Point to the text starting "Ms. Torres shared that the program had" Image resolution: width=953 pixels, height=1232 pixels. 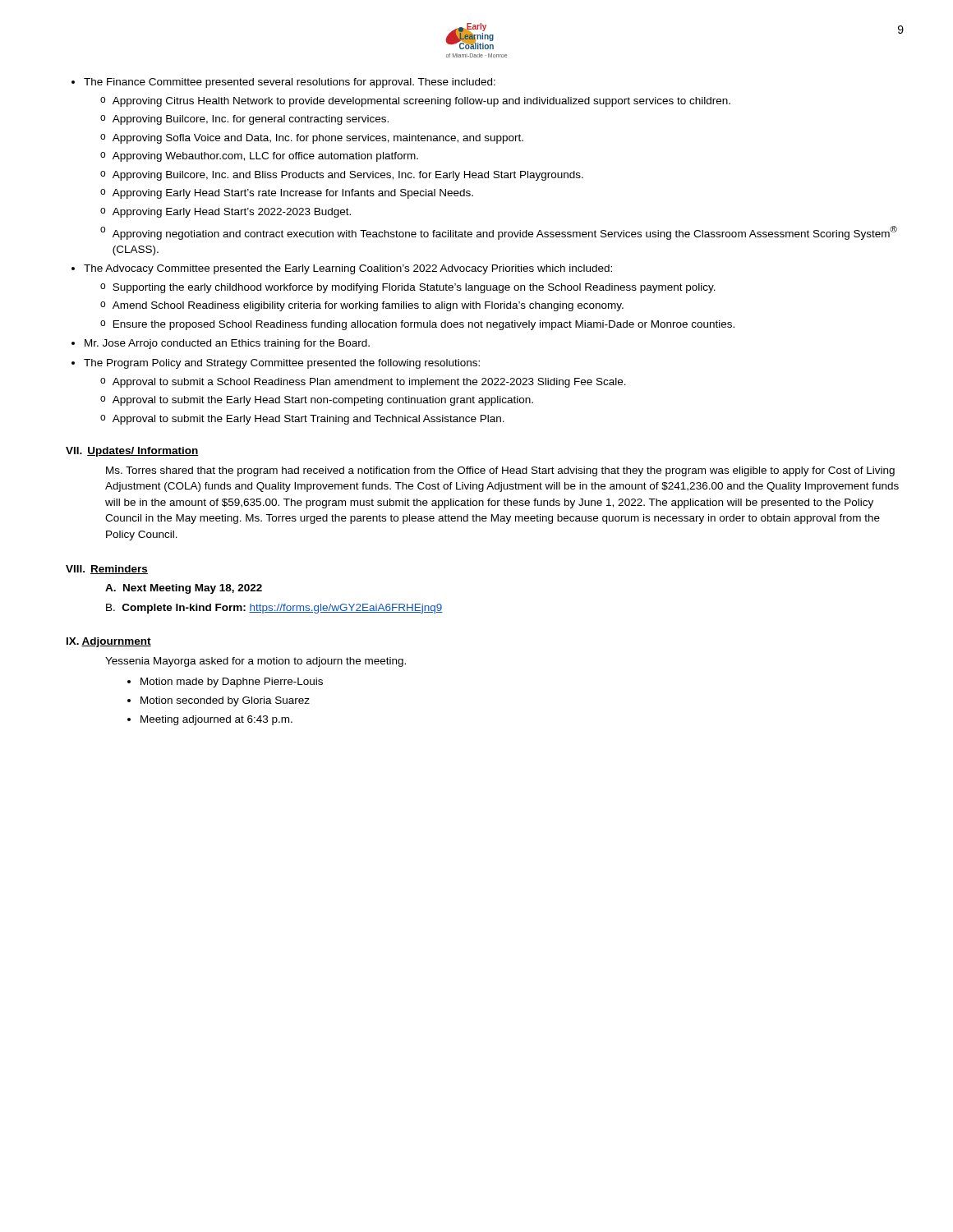point(502,502)
